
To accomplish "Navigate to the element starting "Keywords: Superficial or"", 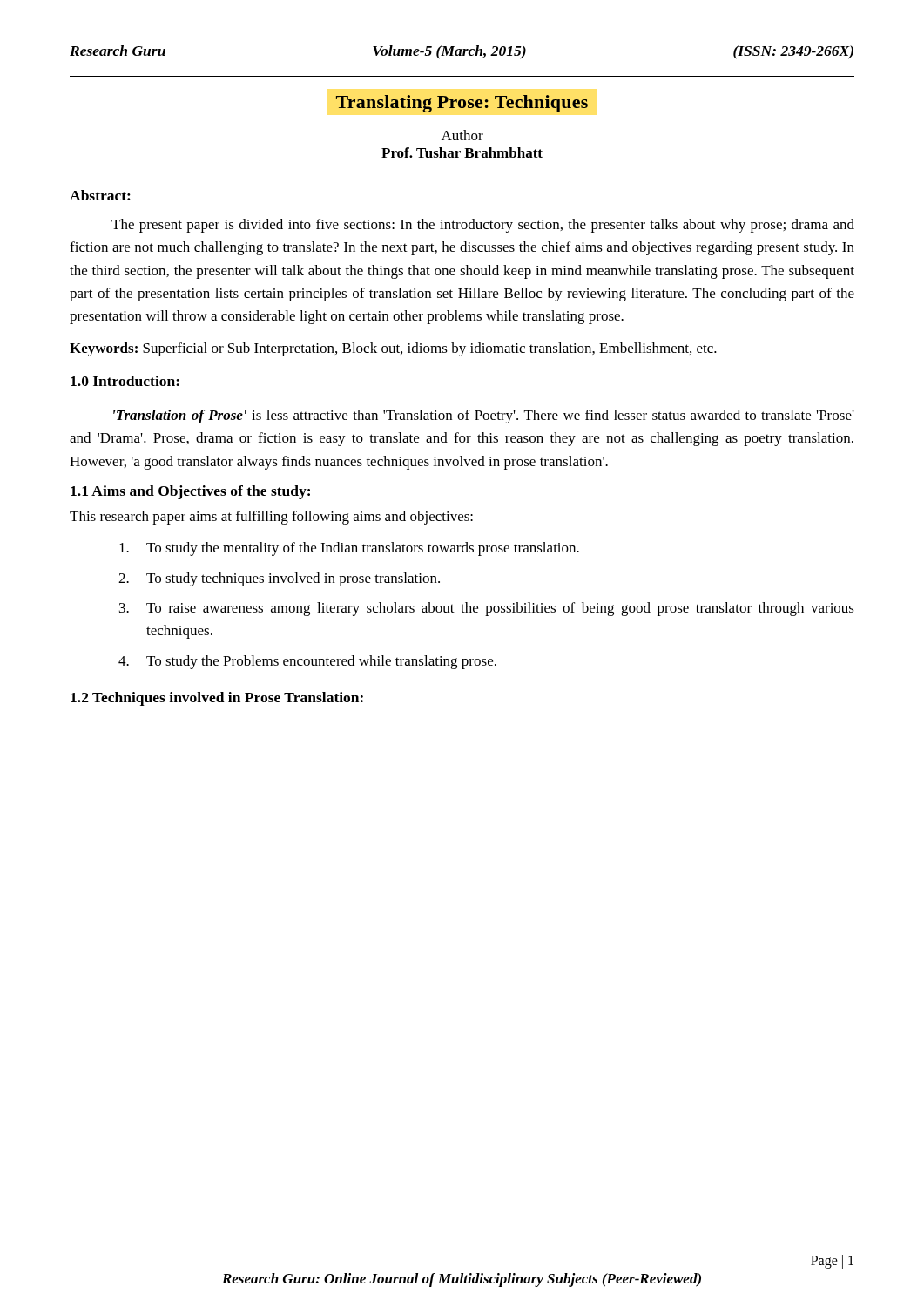I will click(393, 348).
